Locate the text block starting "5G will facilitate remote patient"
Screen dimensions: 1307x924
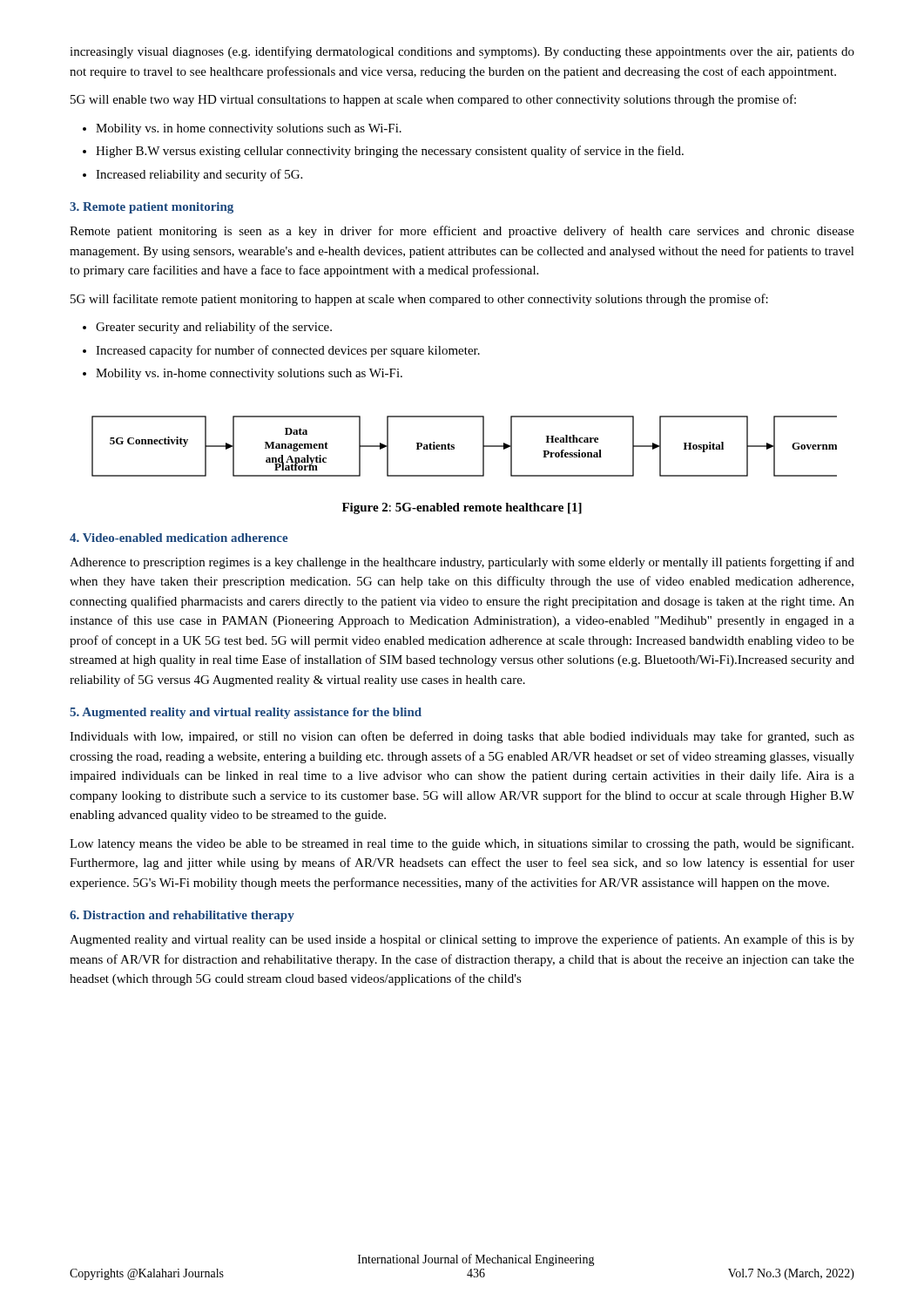click(462, 299)
